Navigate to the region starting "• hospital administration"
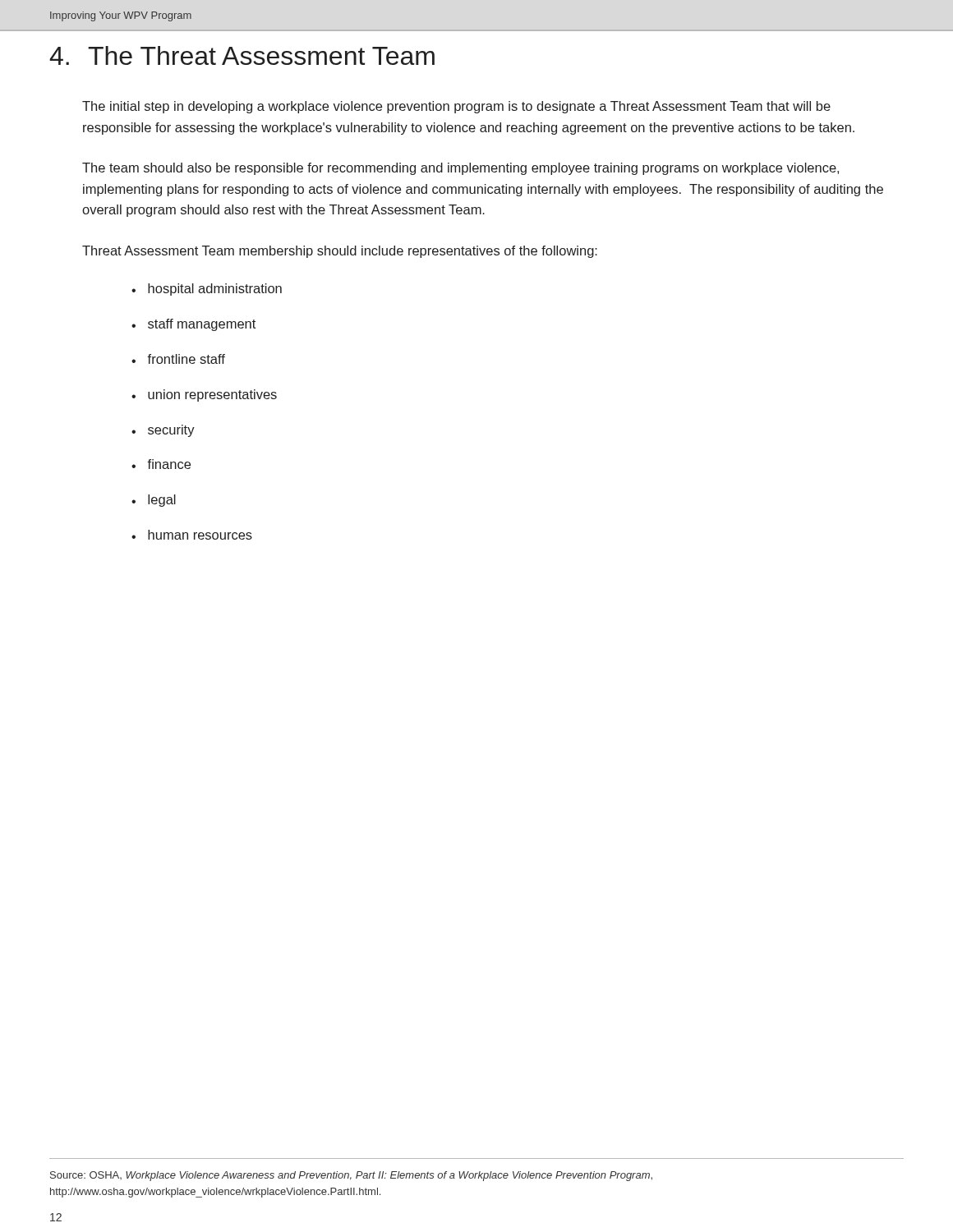Screen dimensions: 1232x953 (207, 291)
